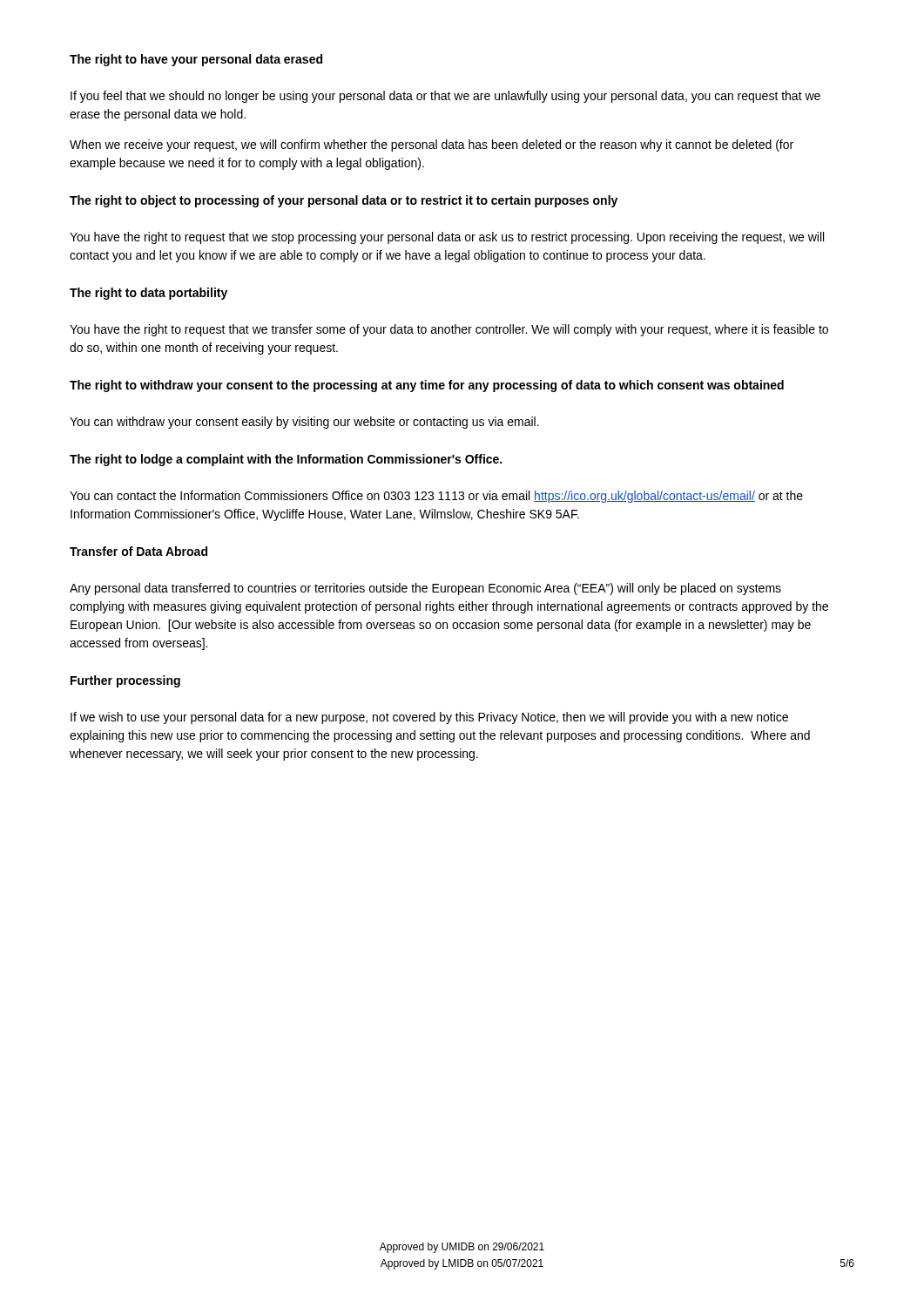Screen dimensions: 1307x924
Task: Click on the section header that says "Transfer of Data"
Action: pyautogui.click(x=139, y=552)
